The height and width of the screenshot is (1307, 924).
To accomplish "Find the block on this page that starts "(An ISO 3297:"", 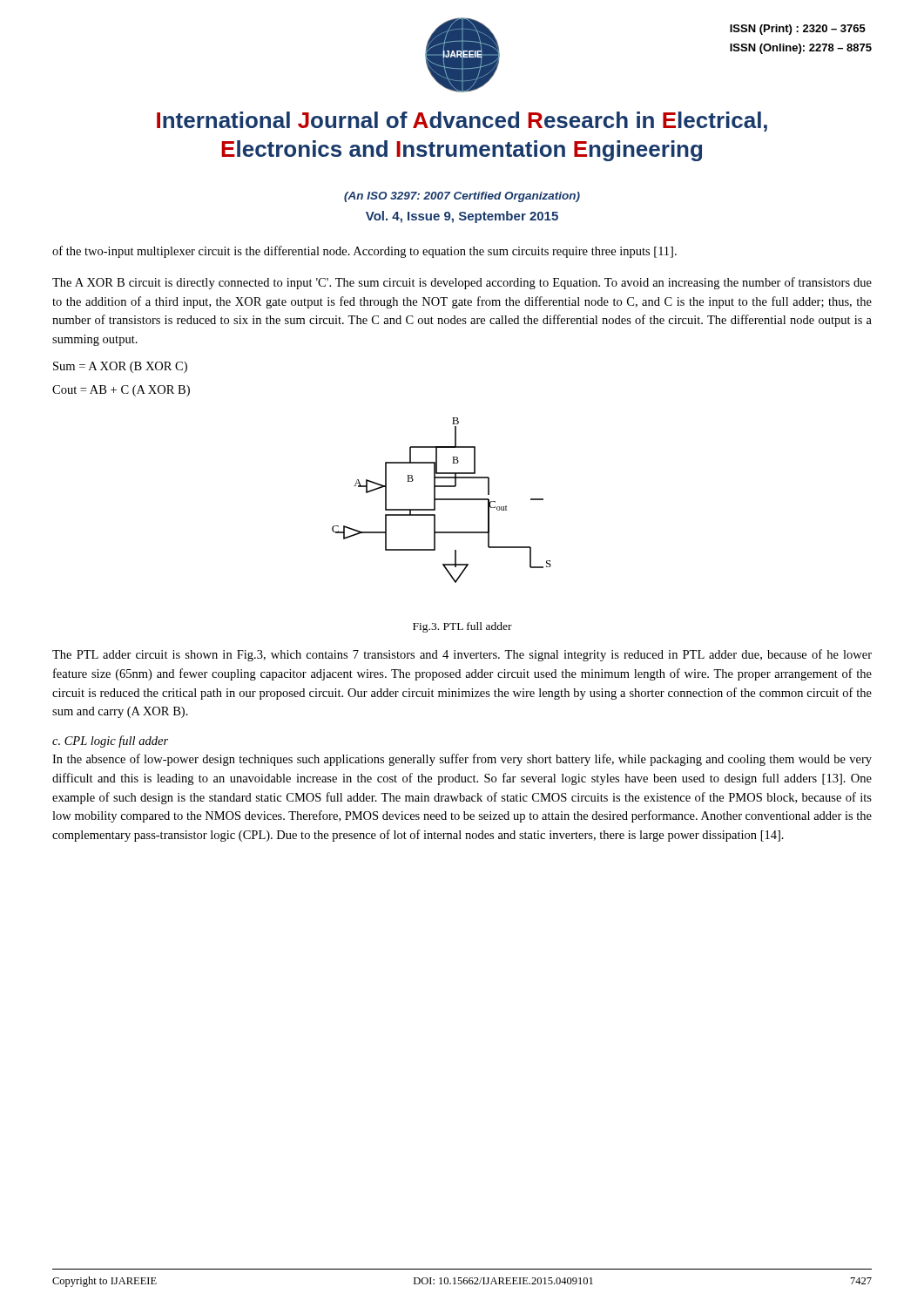I will coord(462,196).
